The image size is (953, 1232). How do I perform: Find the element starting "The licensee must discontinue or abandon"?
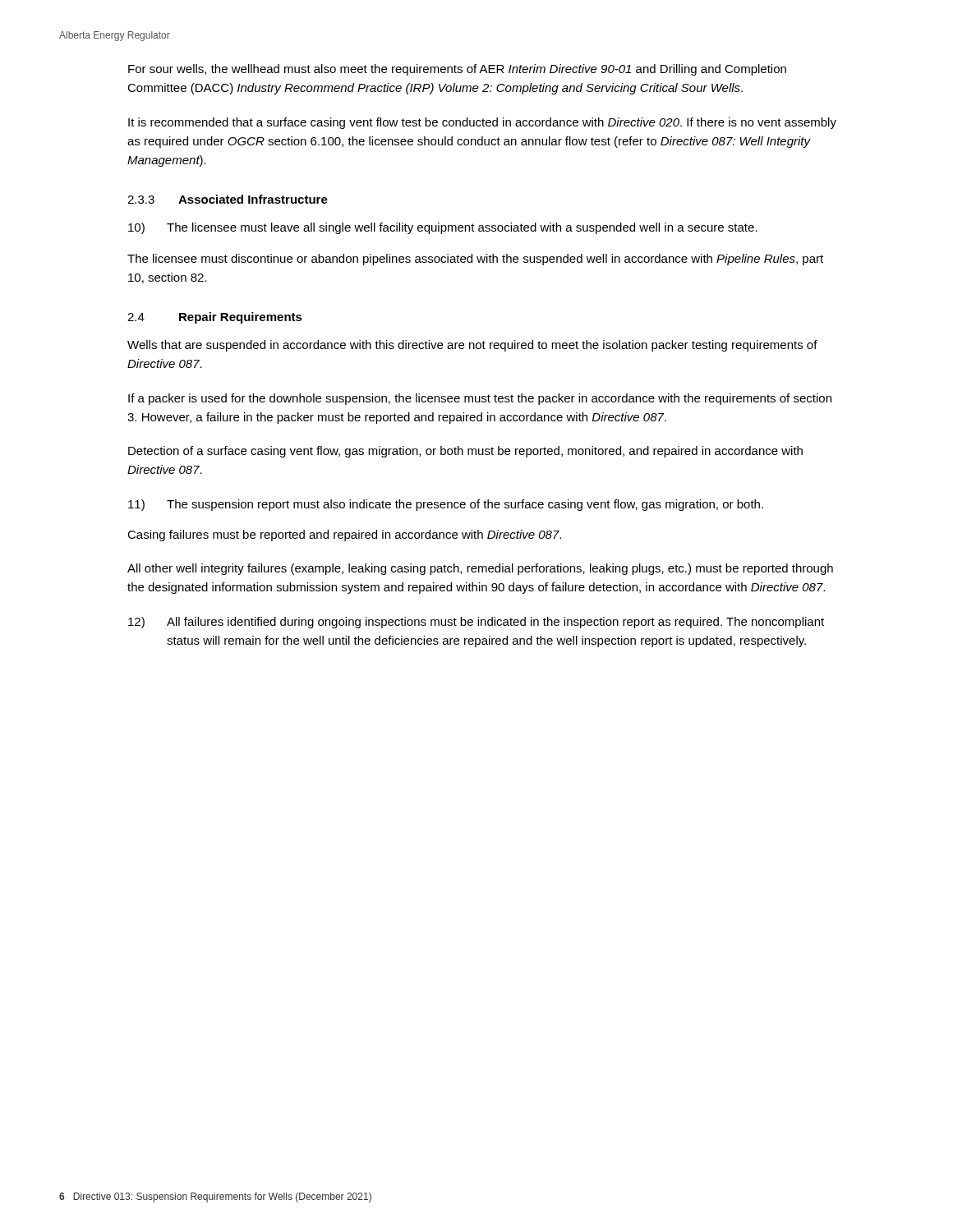475,267
